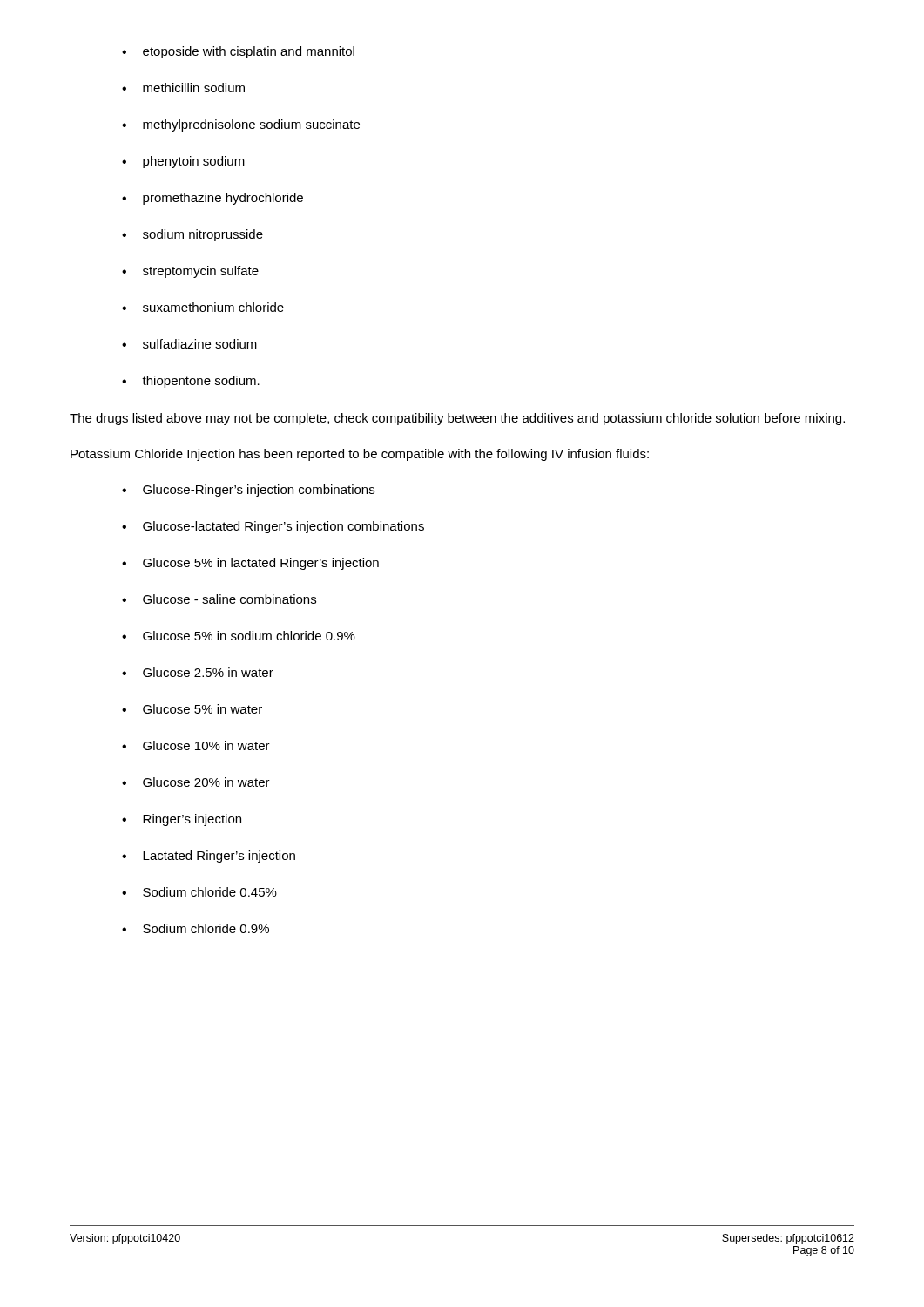Screen dimensions: 1307x924
Task: Click on the list item with the text "Glucose 10% in water"
Action: (196, 745)
